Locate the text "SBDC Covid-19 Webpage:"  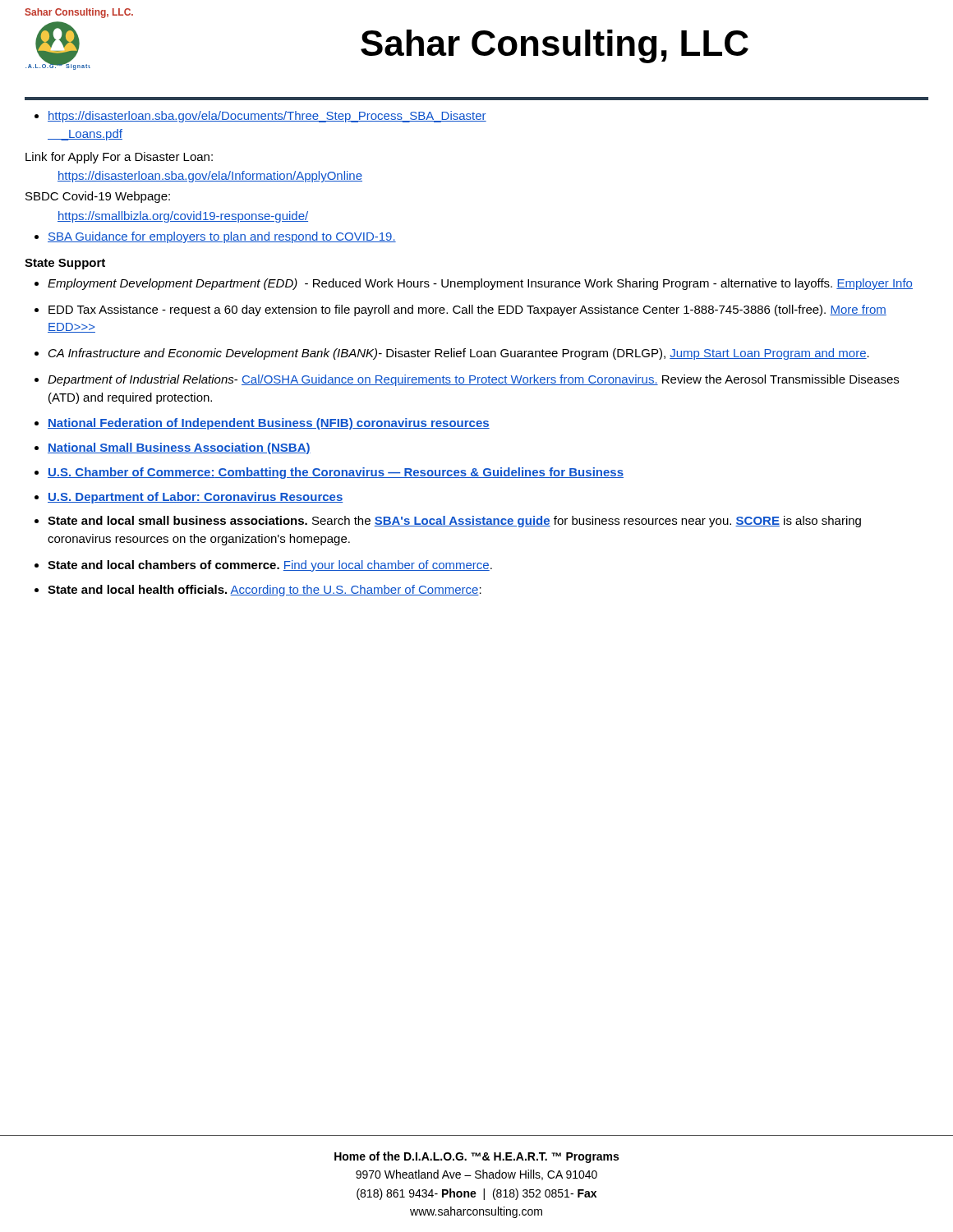(98, 196)
